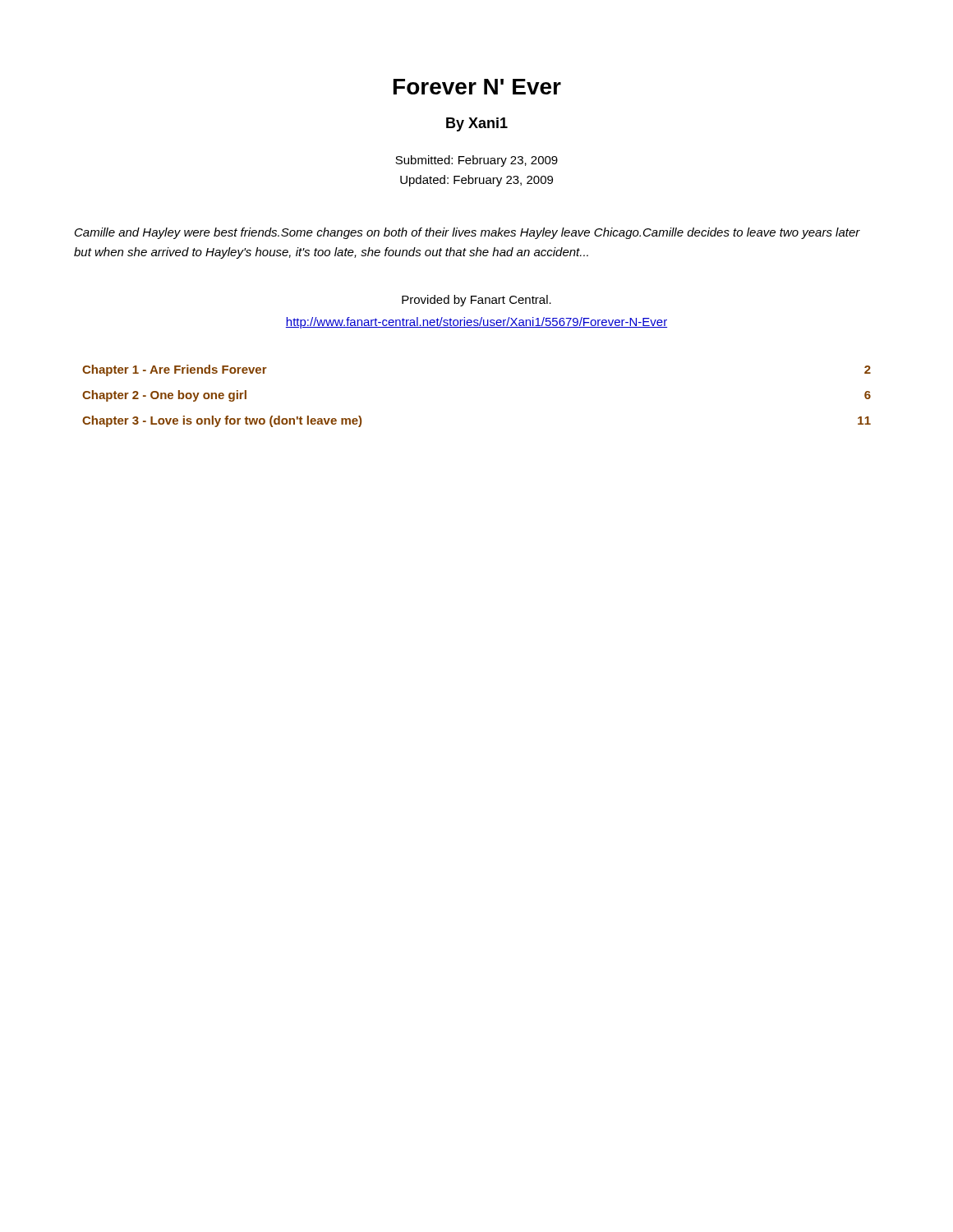Select the passage starting "Chapter 2 - One"

(162, 395)
